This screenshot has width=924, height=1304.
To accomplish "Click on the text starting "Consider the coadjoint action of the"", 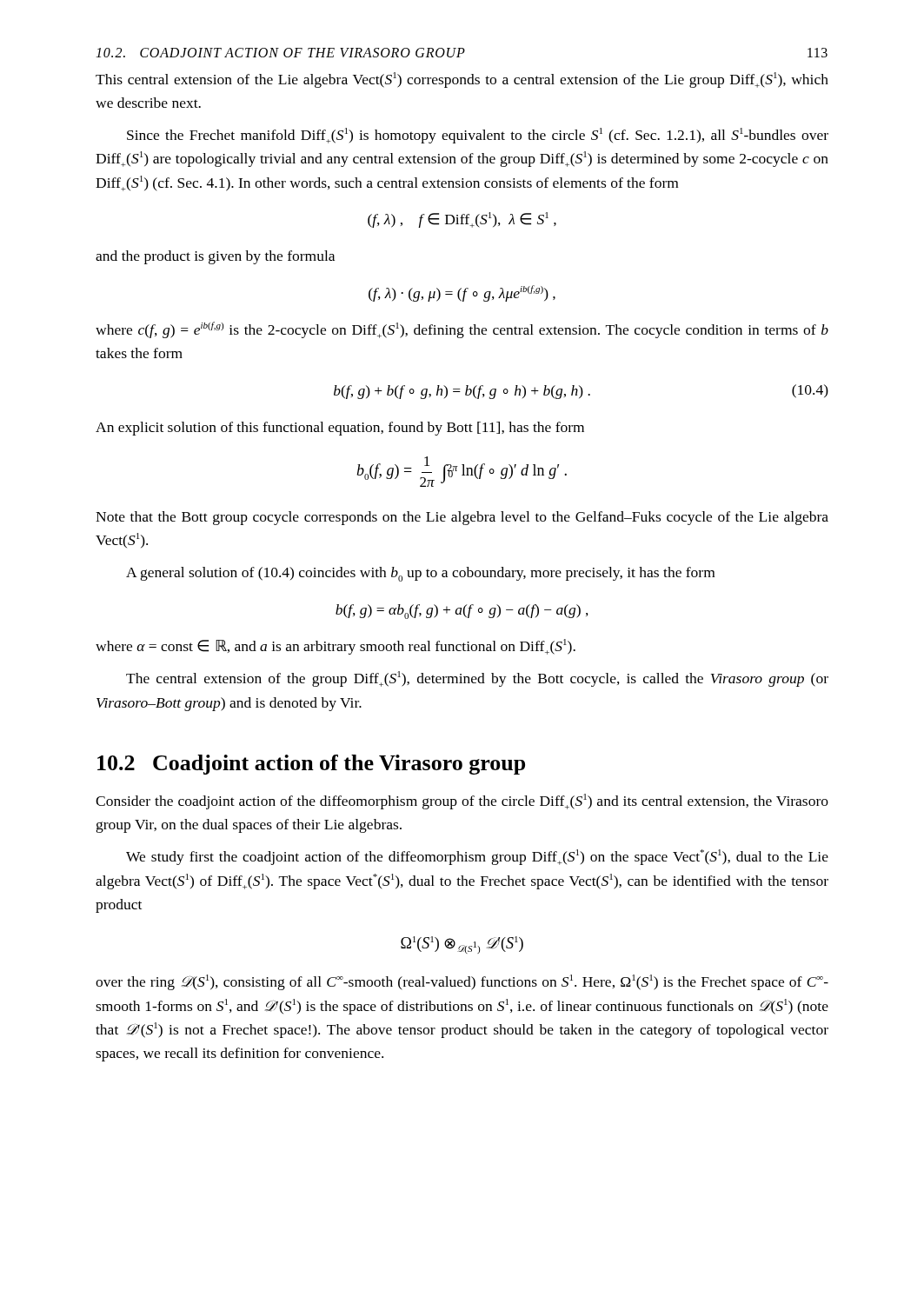I will tap(462, 813).
